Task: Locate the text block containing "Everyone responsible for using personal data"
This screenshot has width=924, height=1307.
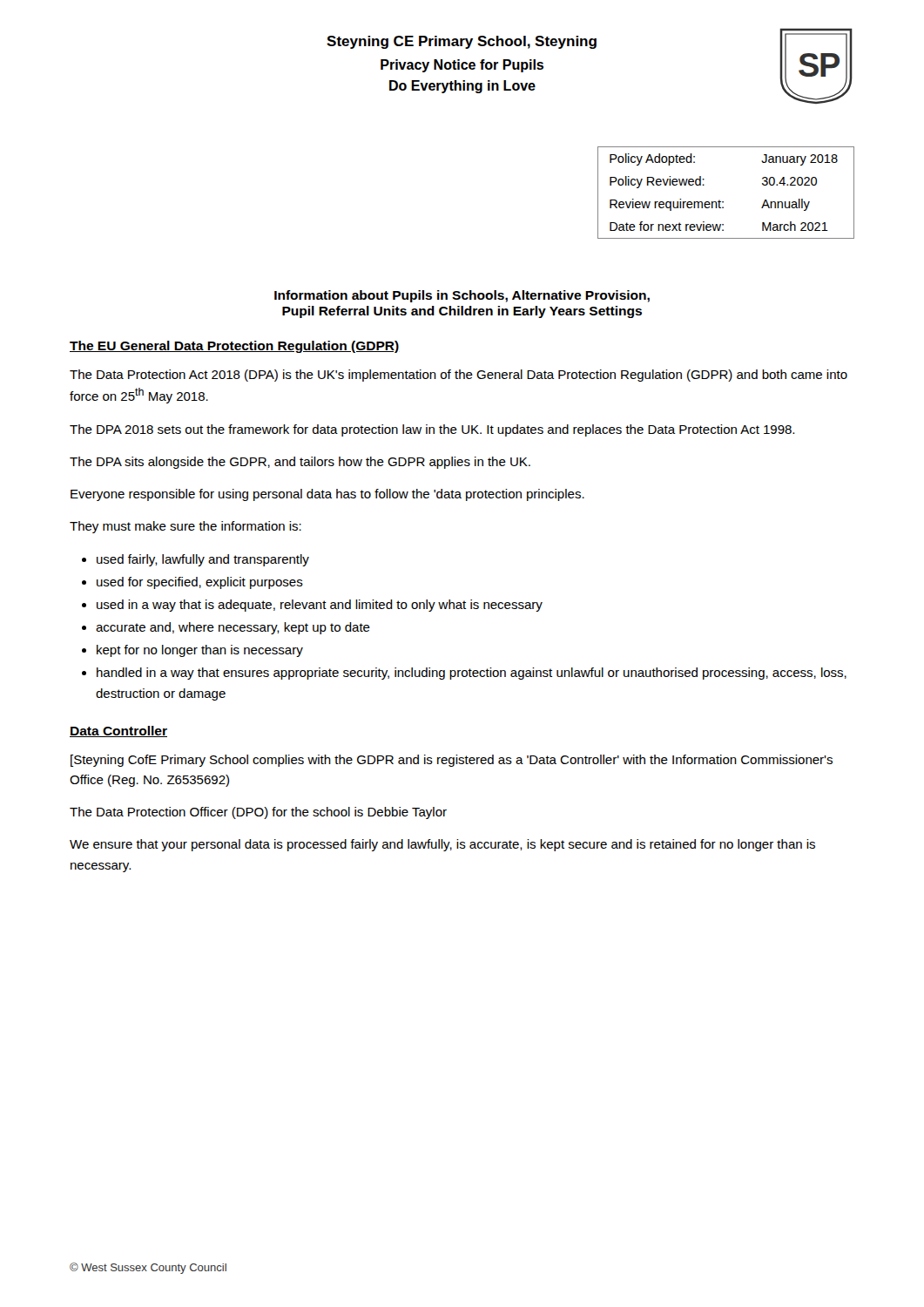Action: (x=327, y=494)
